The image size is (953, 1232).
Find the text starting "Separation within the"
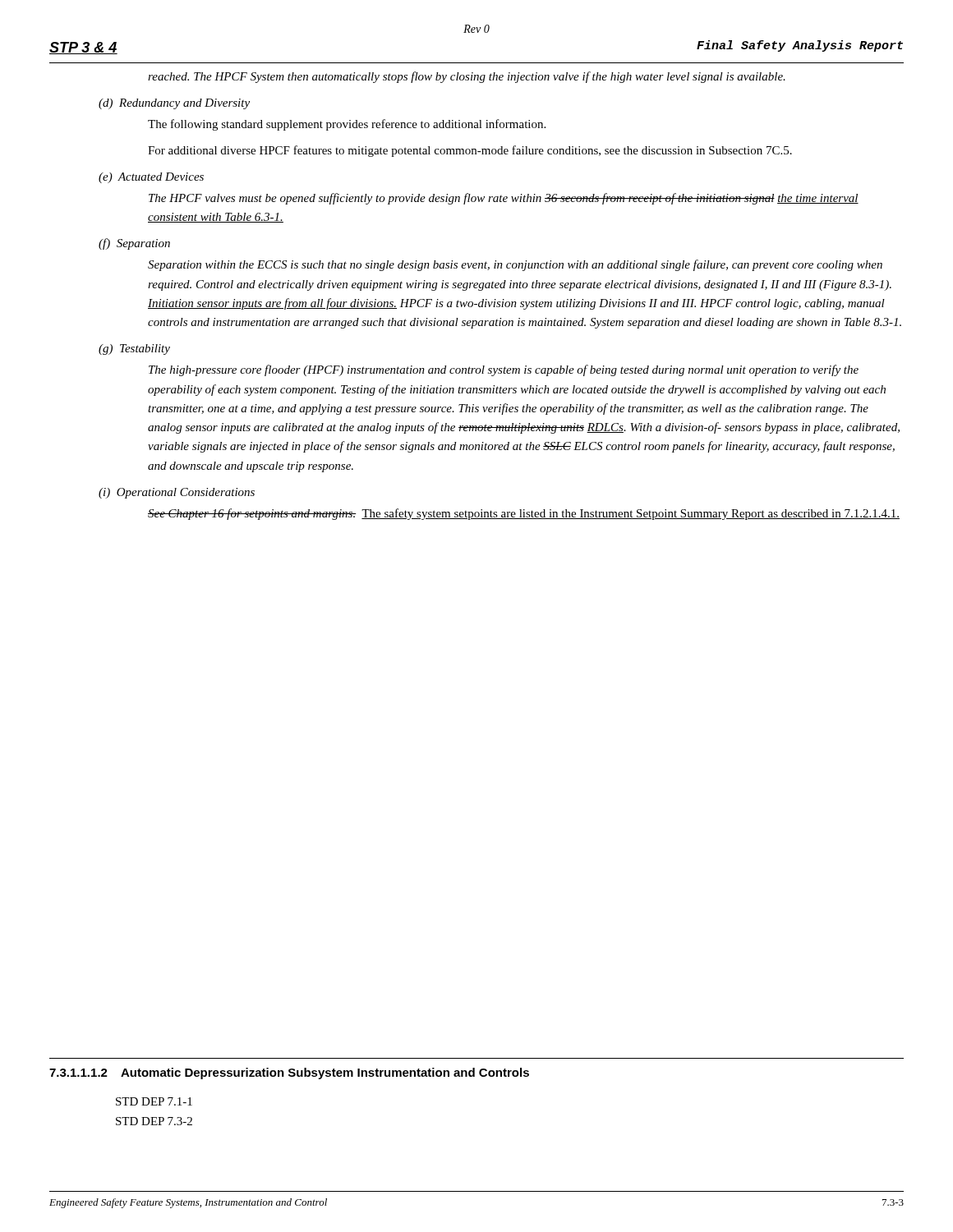[x=525, y=293]
